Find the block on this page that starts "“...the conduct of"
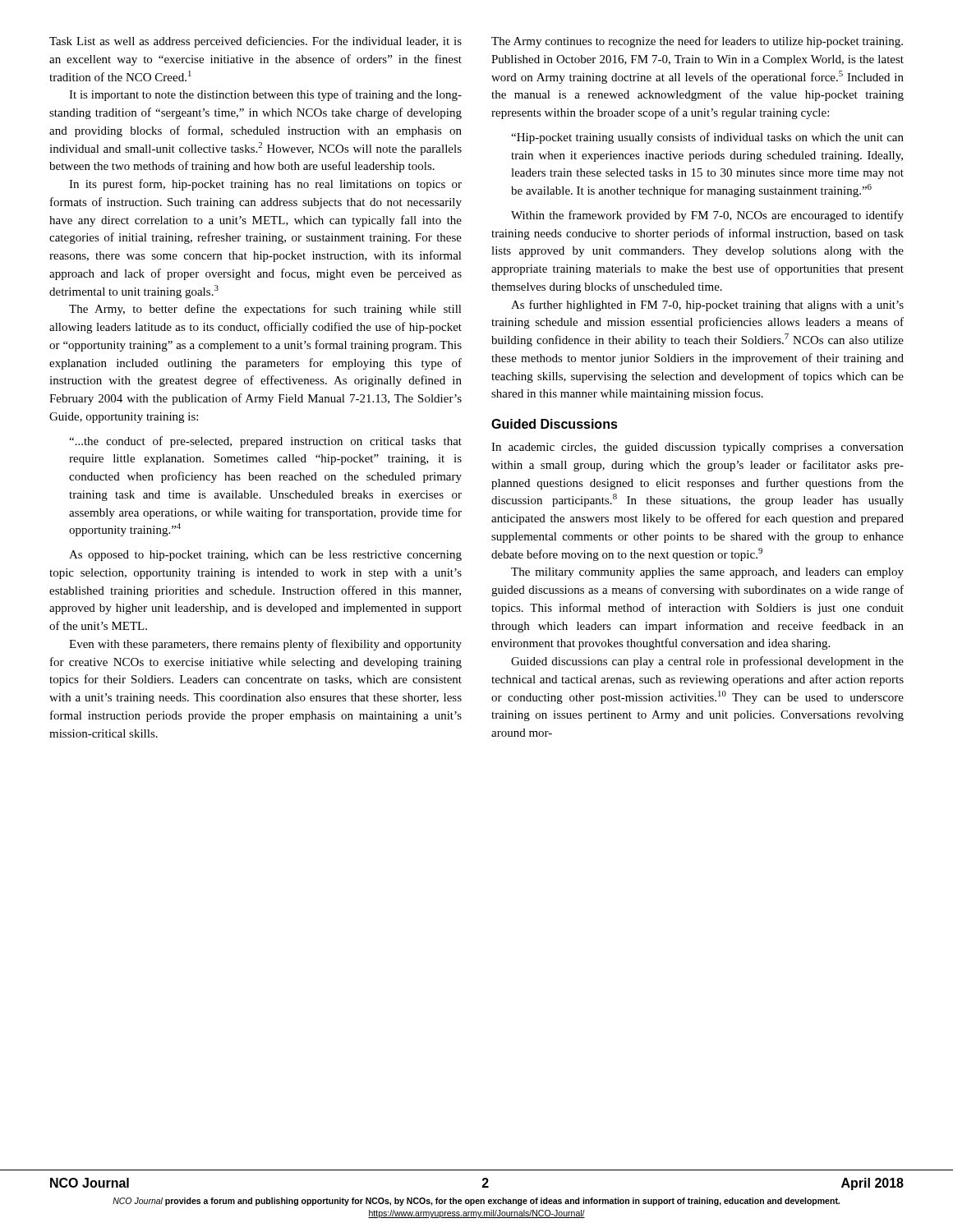The height and width of the screenshot is (1232, 953). click(265, 486)
